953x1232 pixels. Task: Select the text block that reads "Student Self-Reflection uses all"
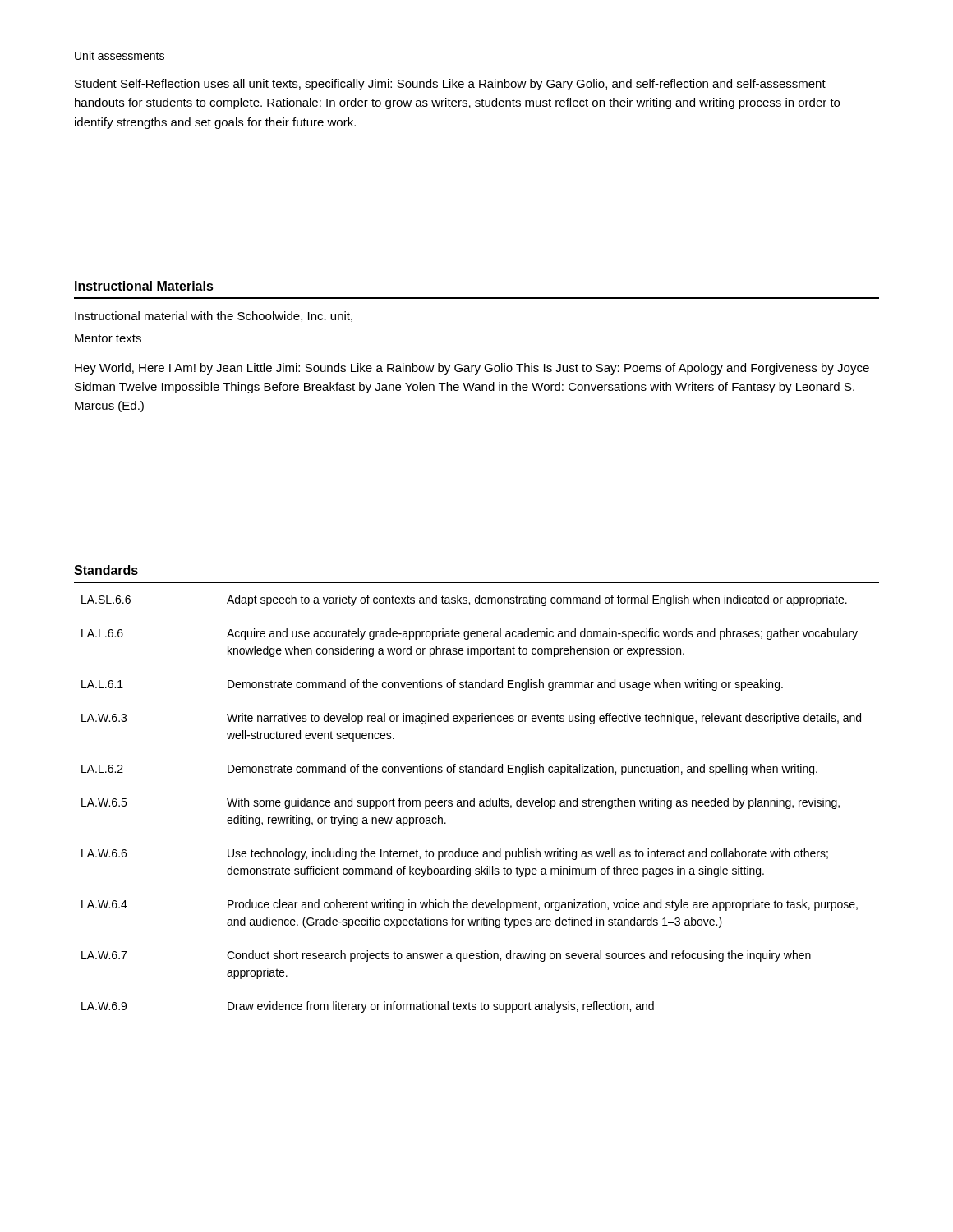(x=457, y=102)
